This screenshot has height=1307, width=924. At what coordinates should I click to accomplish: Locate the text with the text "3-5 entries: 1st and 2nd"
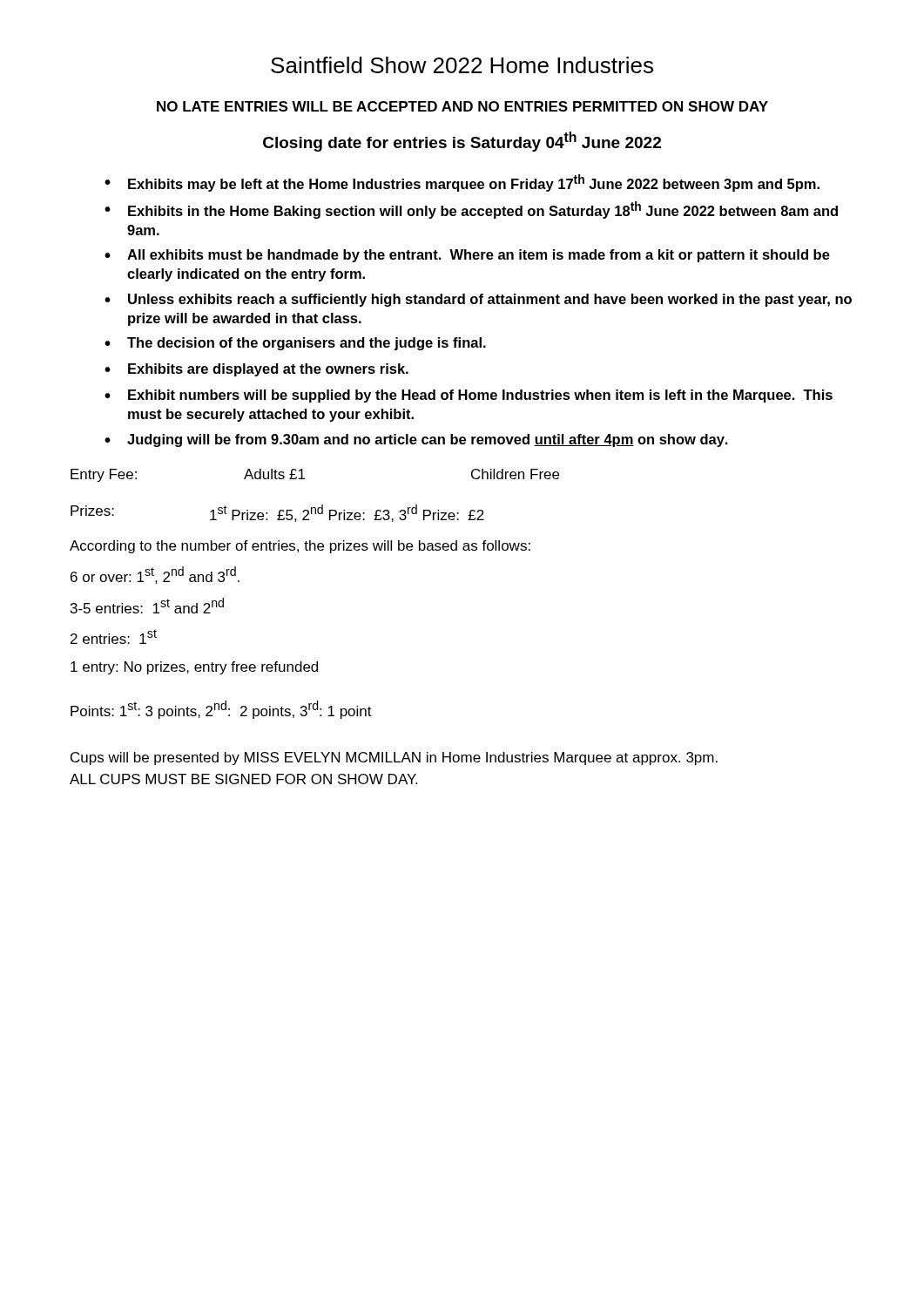coord(147,606)
